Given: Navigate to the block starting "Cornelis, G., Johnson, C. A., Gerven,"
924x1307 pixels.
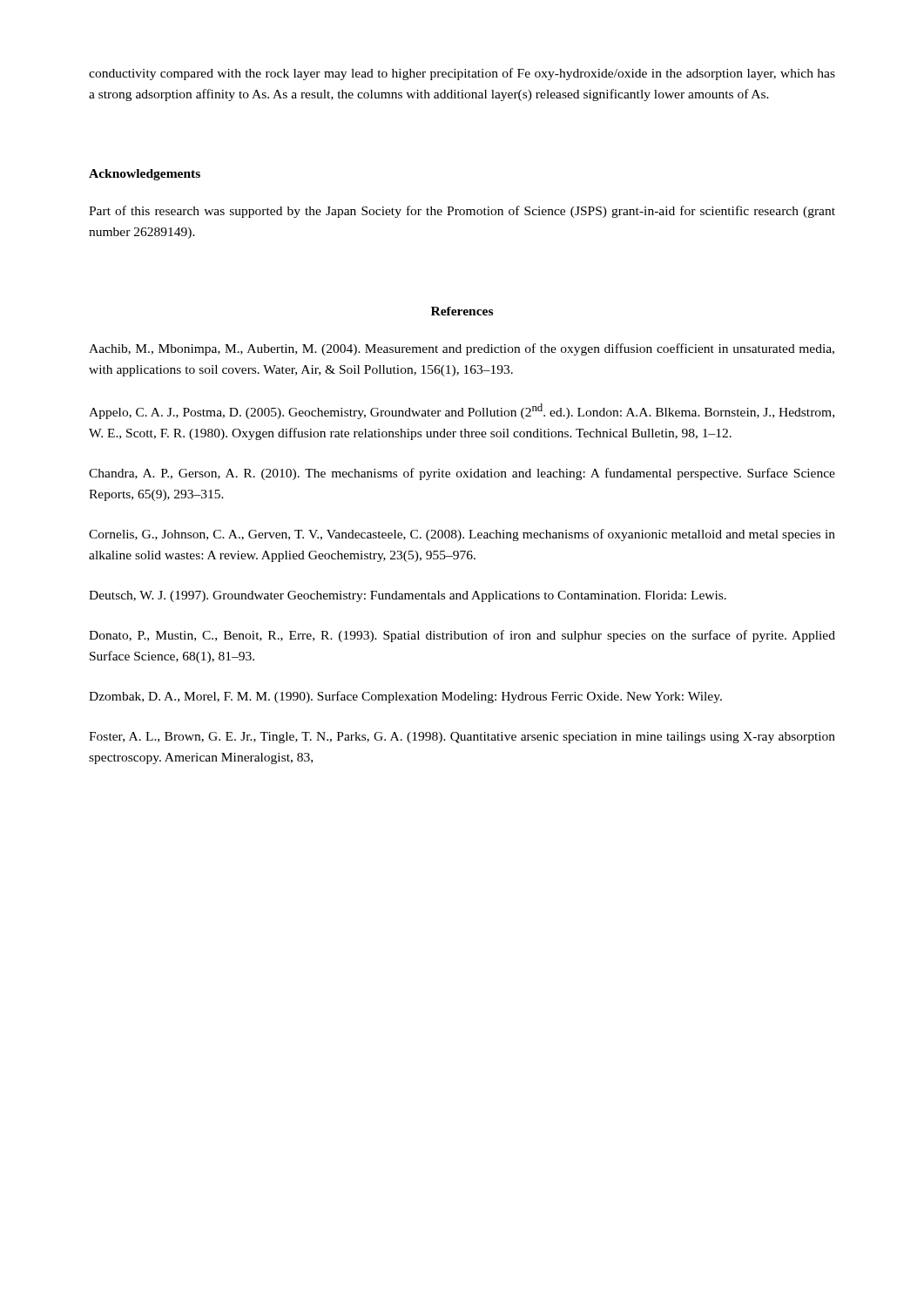Looking at the screenshot, I should [462, 544].
